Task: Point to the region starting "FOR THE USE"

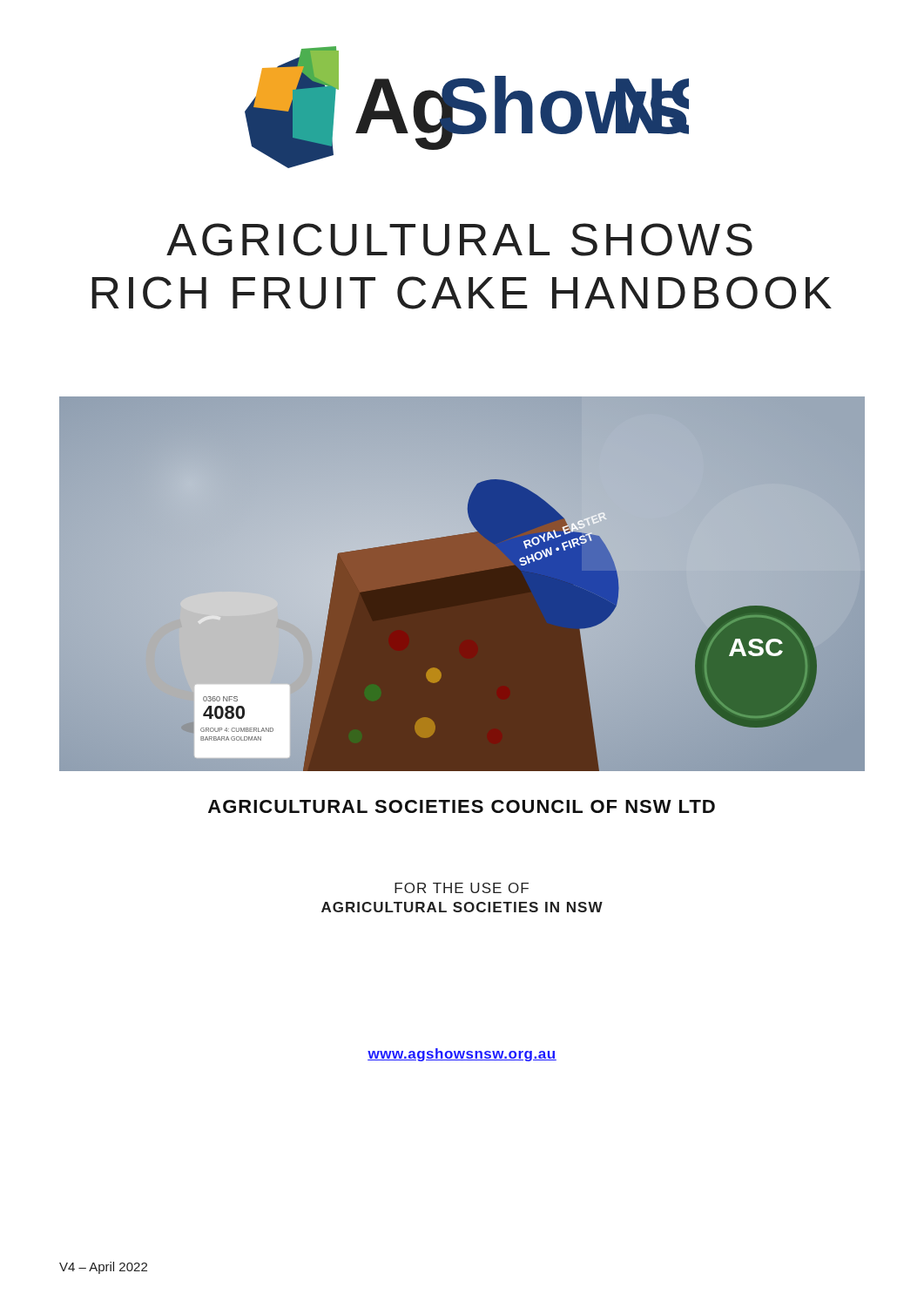Action: click(x=462, y=898)
